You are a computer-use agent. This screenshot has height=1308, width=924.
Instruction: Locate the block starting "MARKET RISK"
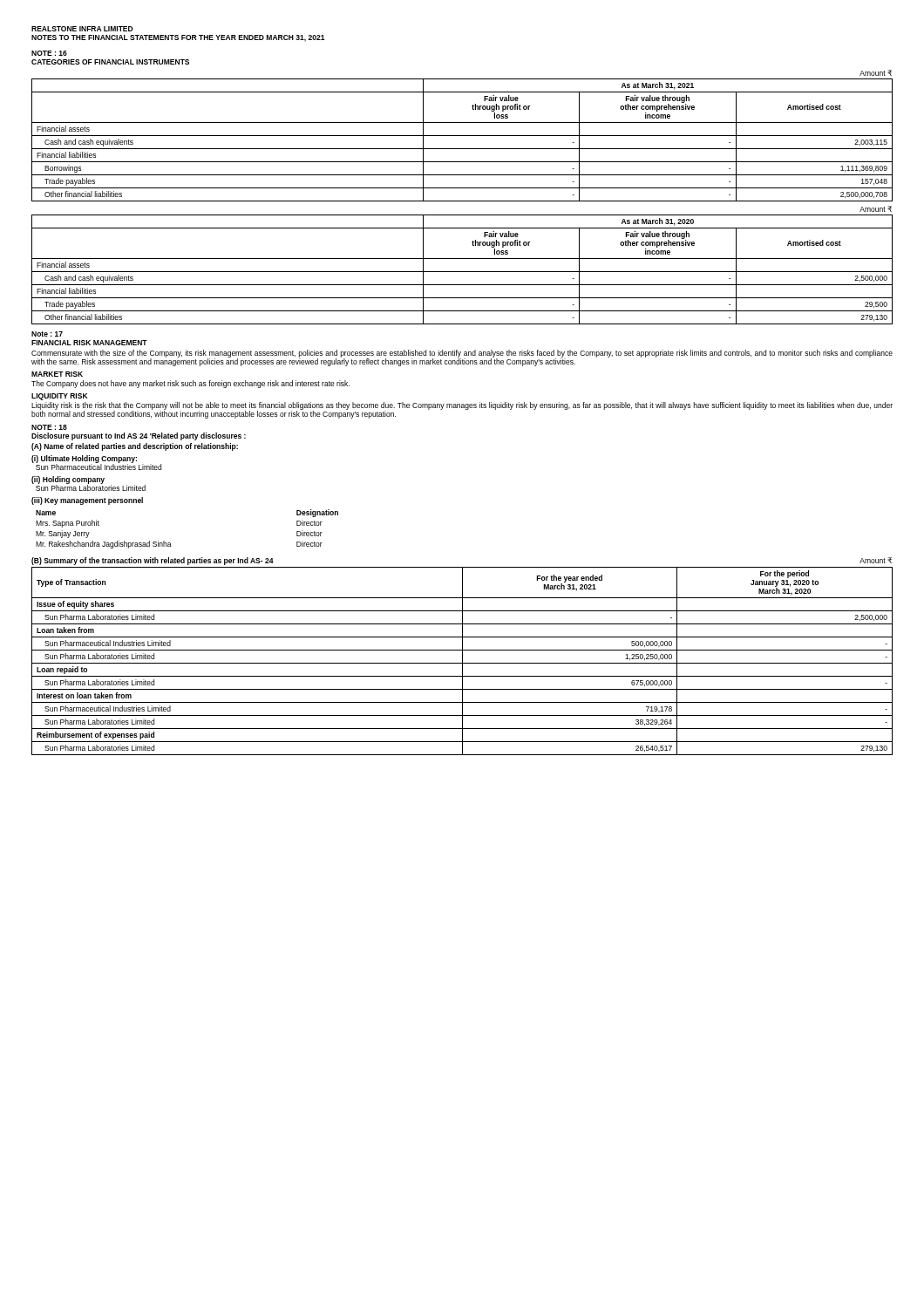click(57, 374)
